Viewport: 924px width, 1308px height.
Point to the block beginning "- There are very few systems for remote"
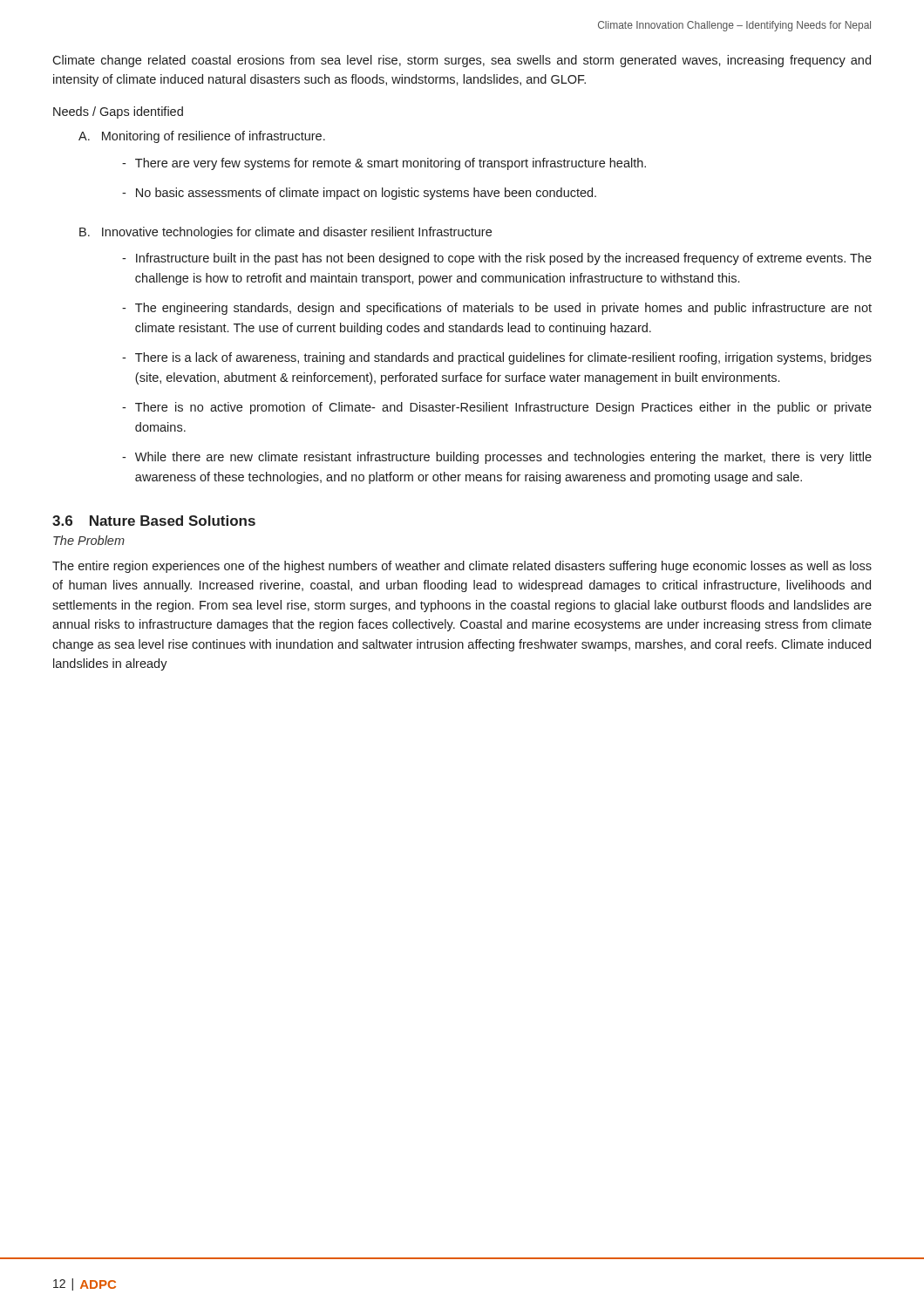[x=497, y=163]
